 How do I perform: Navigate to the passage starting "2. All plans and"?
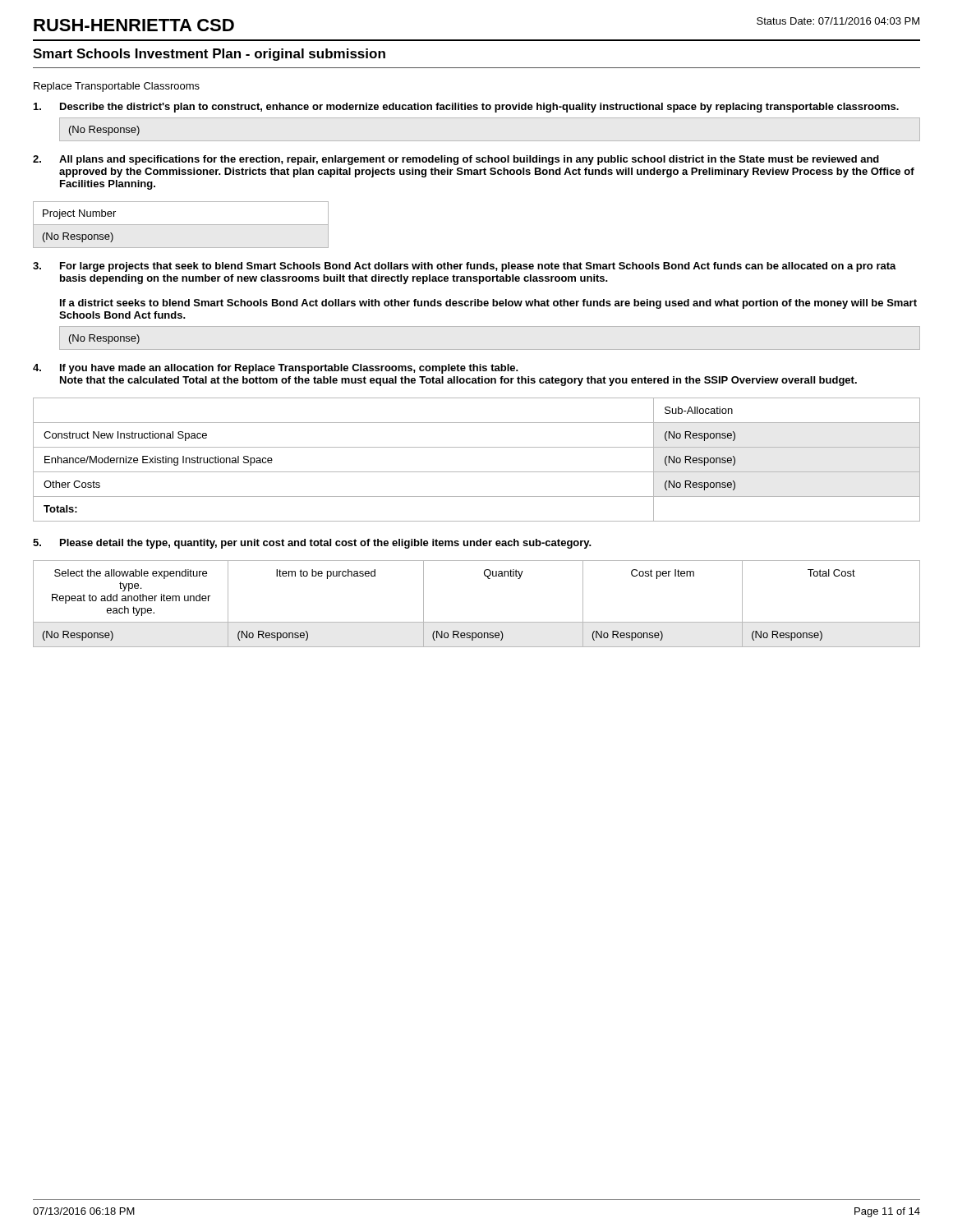click(x=476, y=171)
